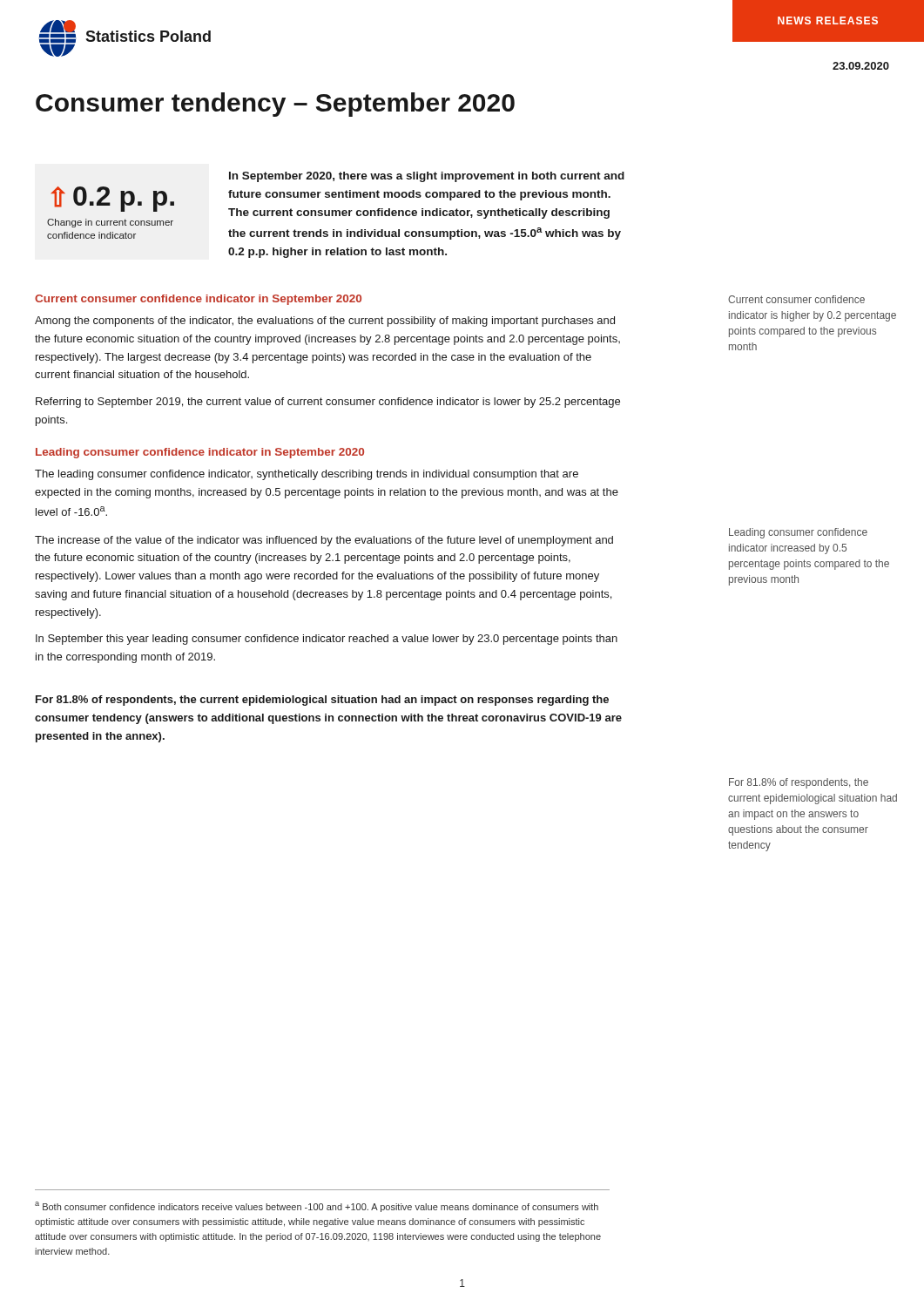The height and width of the screenshot is (1307, 924).
Task: Point to the block beginning "The leading consumer"
Action: [x=327, y=493]
